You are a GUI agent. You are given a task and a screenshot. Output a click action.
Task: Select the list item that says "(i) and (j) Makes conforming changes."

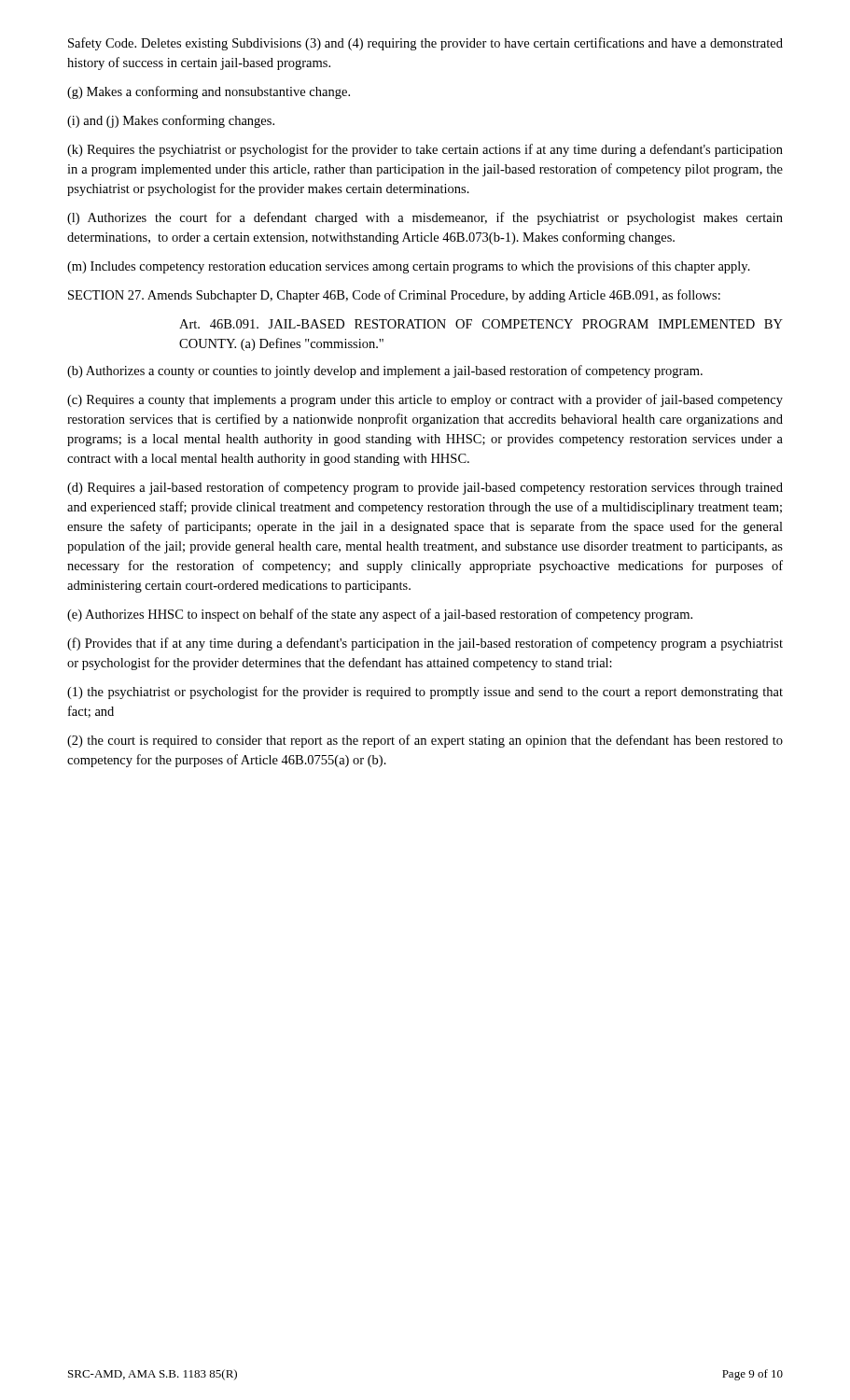coord(171,120)
